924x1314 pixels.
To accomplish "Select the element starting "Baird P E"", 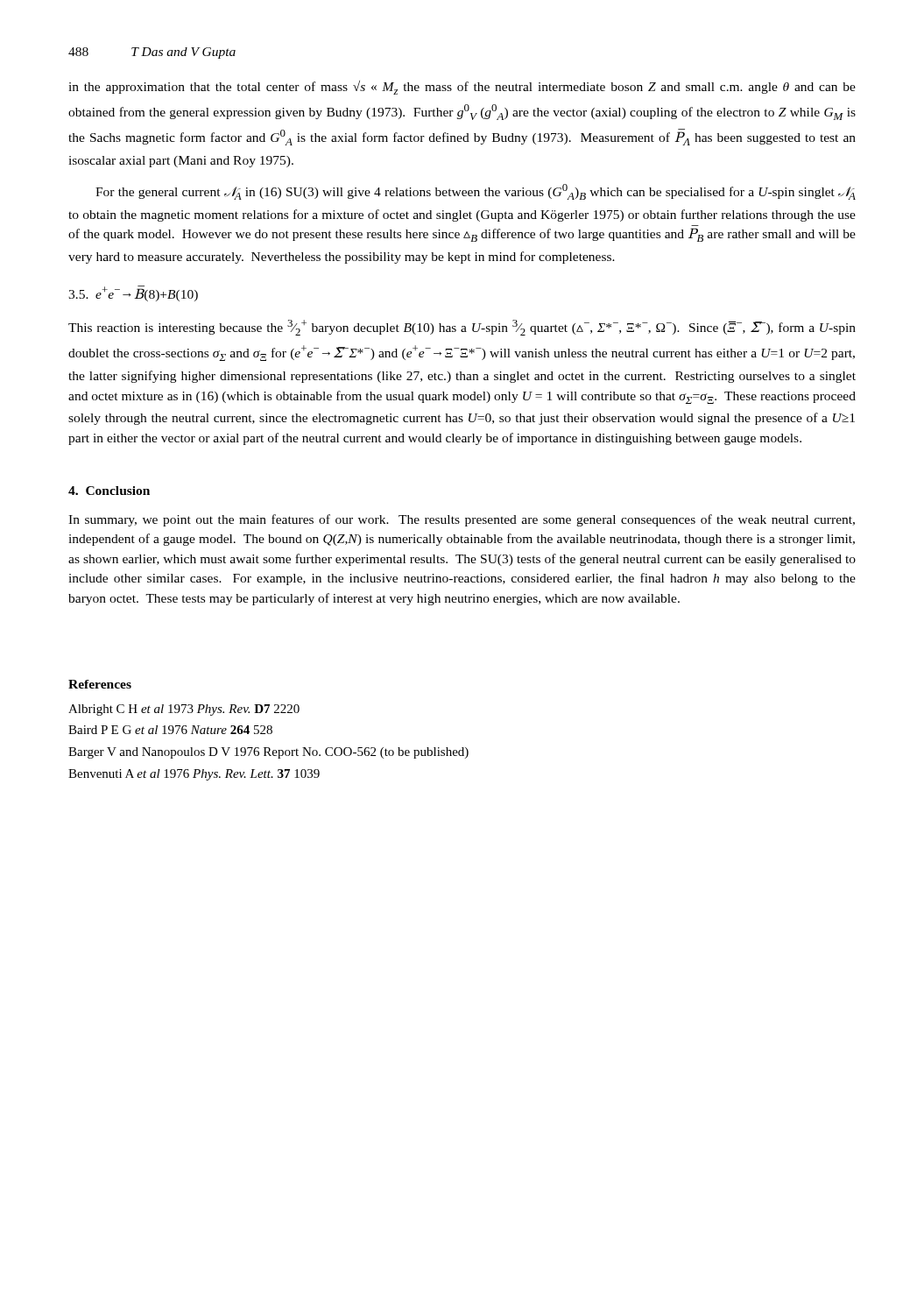I will [171, 730].
